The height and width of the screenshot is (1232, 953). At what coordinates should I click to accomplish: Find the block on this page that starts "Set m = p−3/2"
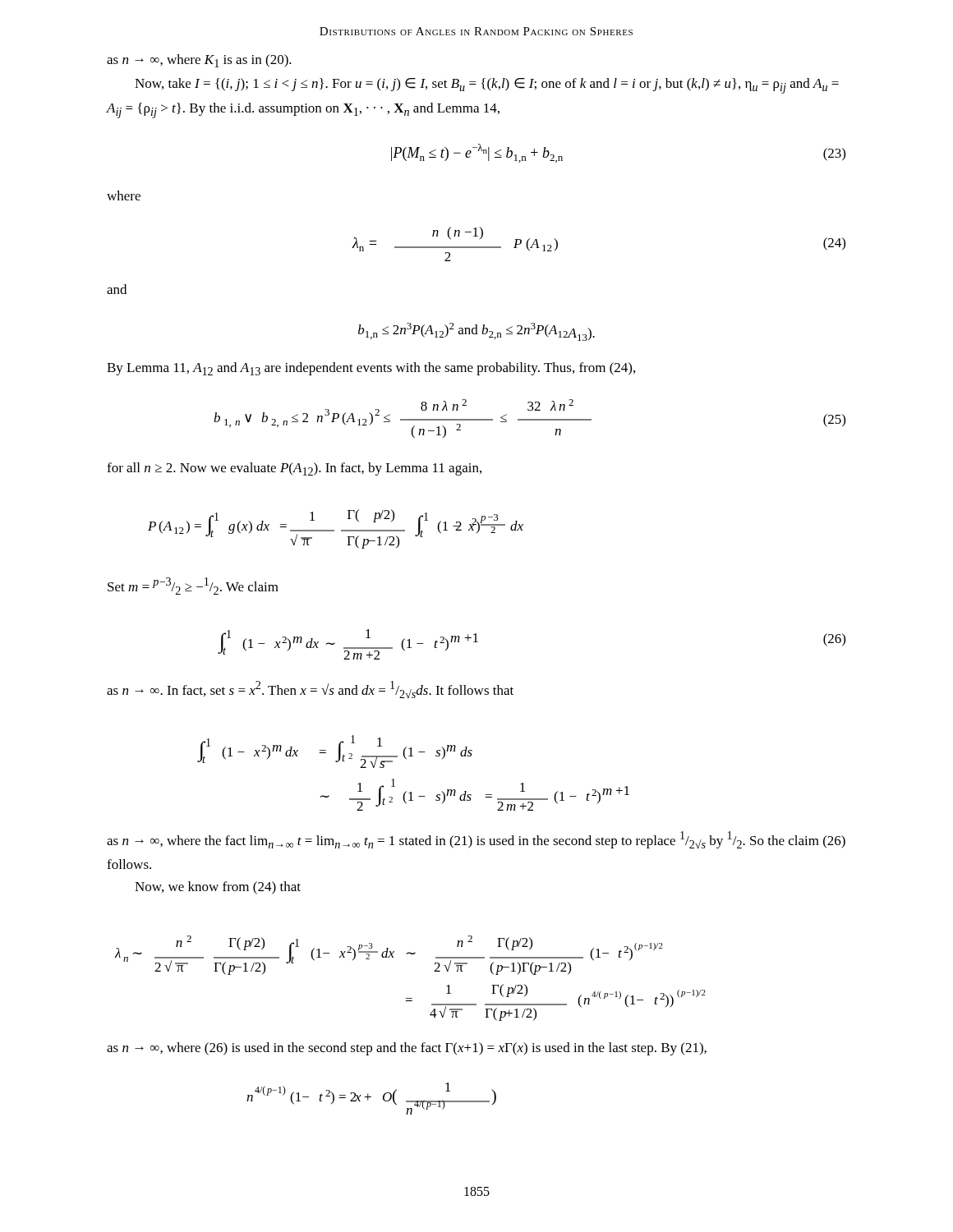click(x=193, y=586)
